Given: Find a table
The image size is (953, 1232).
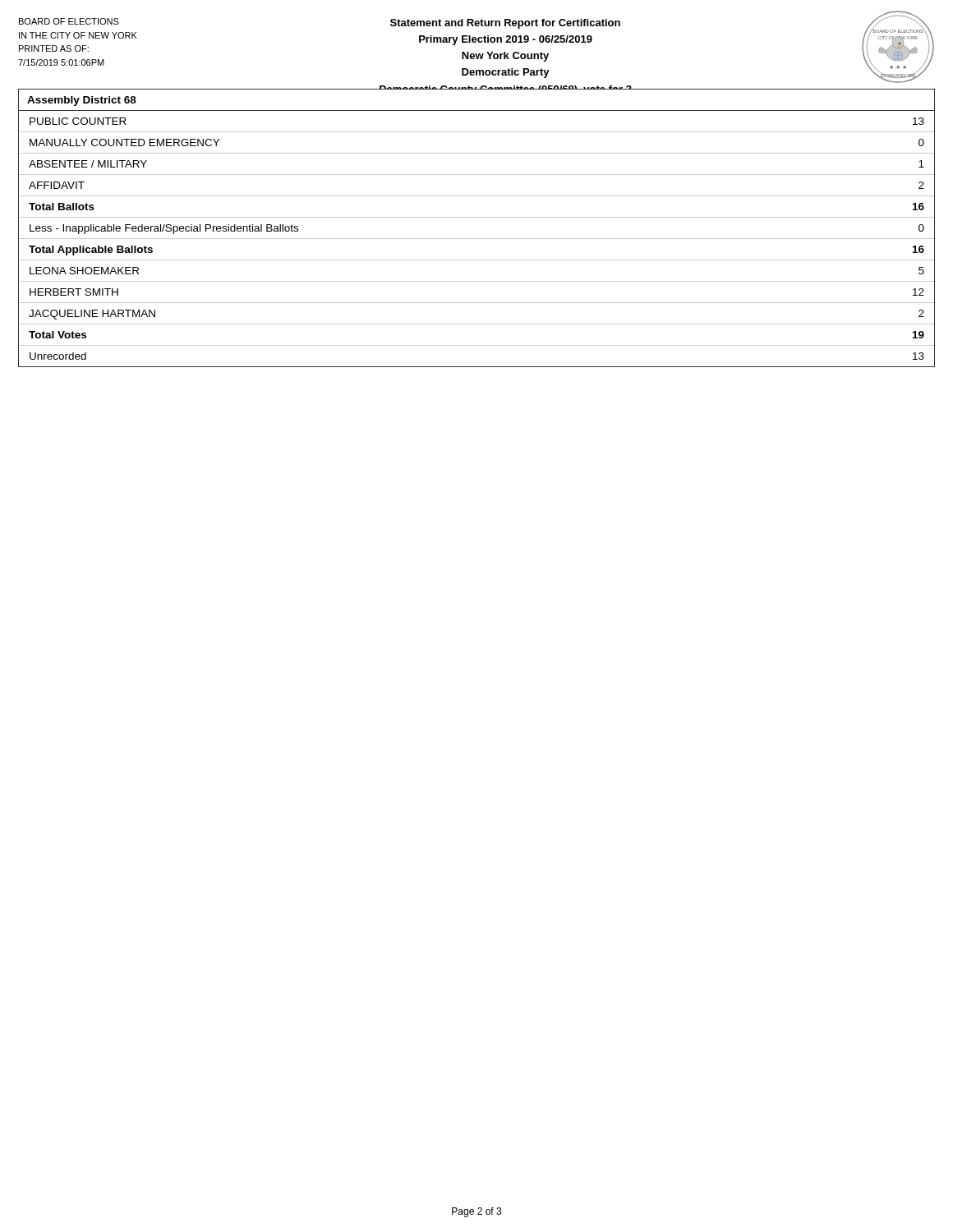Looking at the screenshot, I should (476, 239).
